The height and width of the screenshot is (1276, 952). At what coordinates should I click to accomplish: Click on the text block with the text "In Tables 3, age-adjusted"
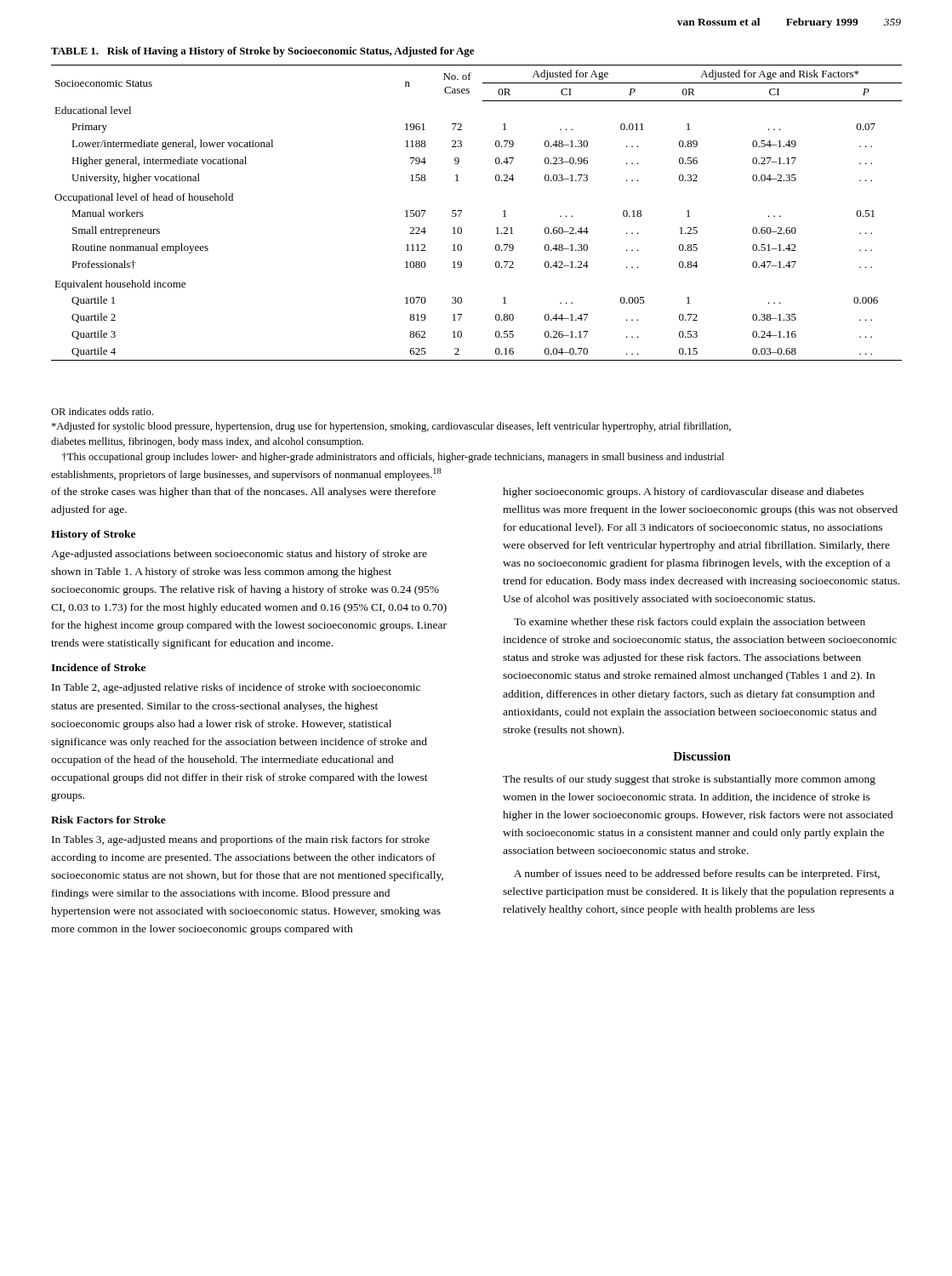click(247, 884)
